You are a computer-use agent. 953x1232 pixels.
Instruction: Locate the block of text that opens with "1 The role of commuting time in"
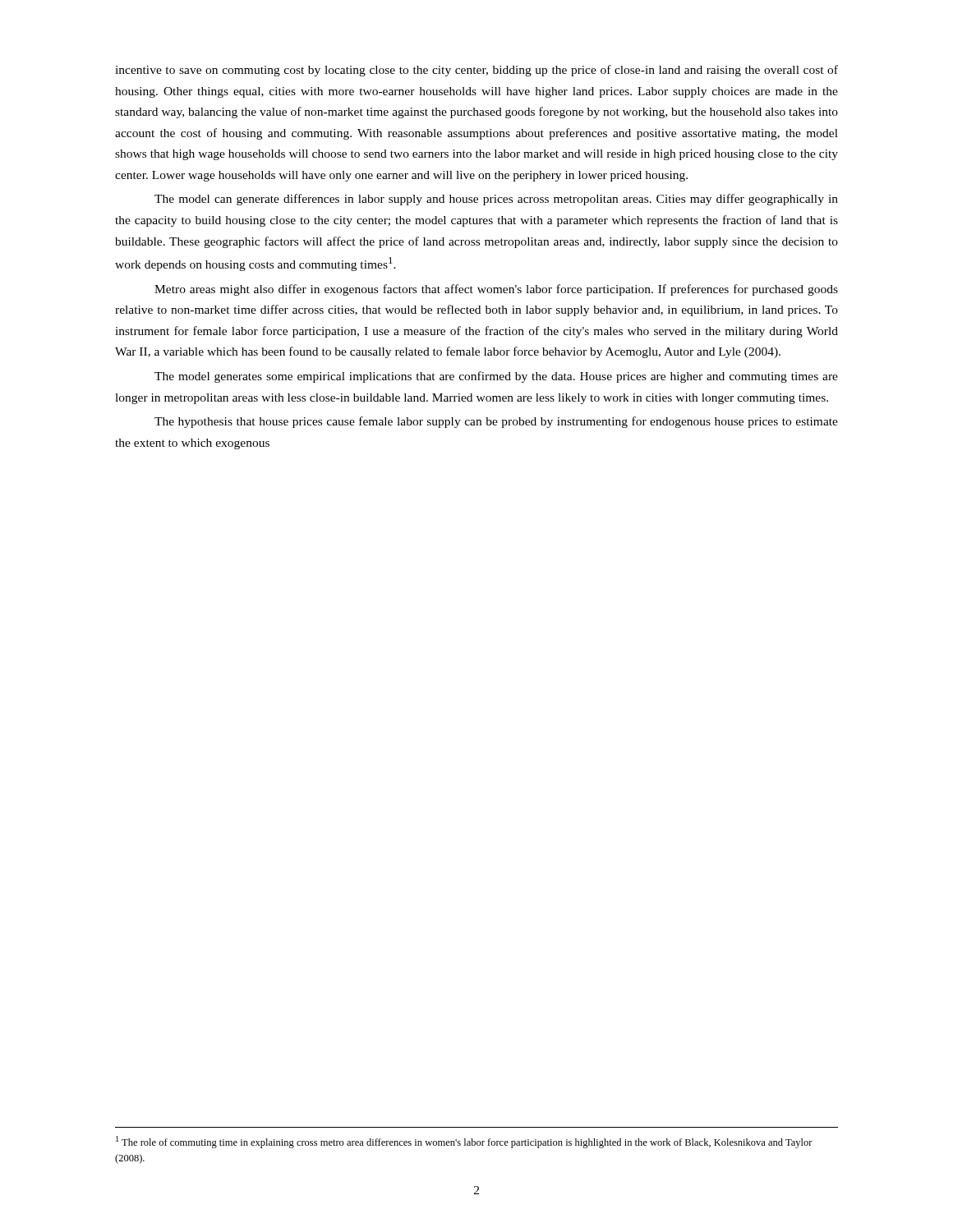tap(463, 1149)
